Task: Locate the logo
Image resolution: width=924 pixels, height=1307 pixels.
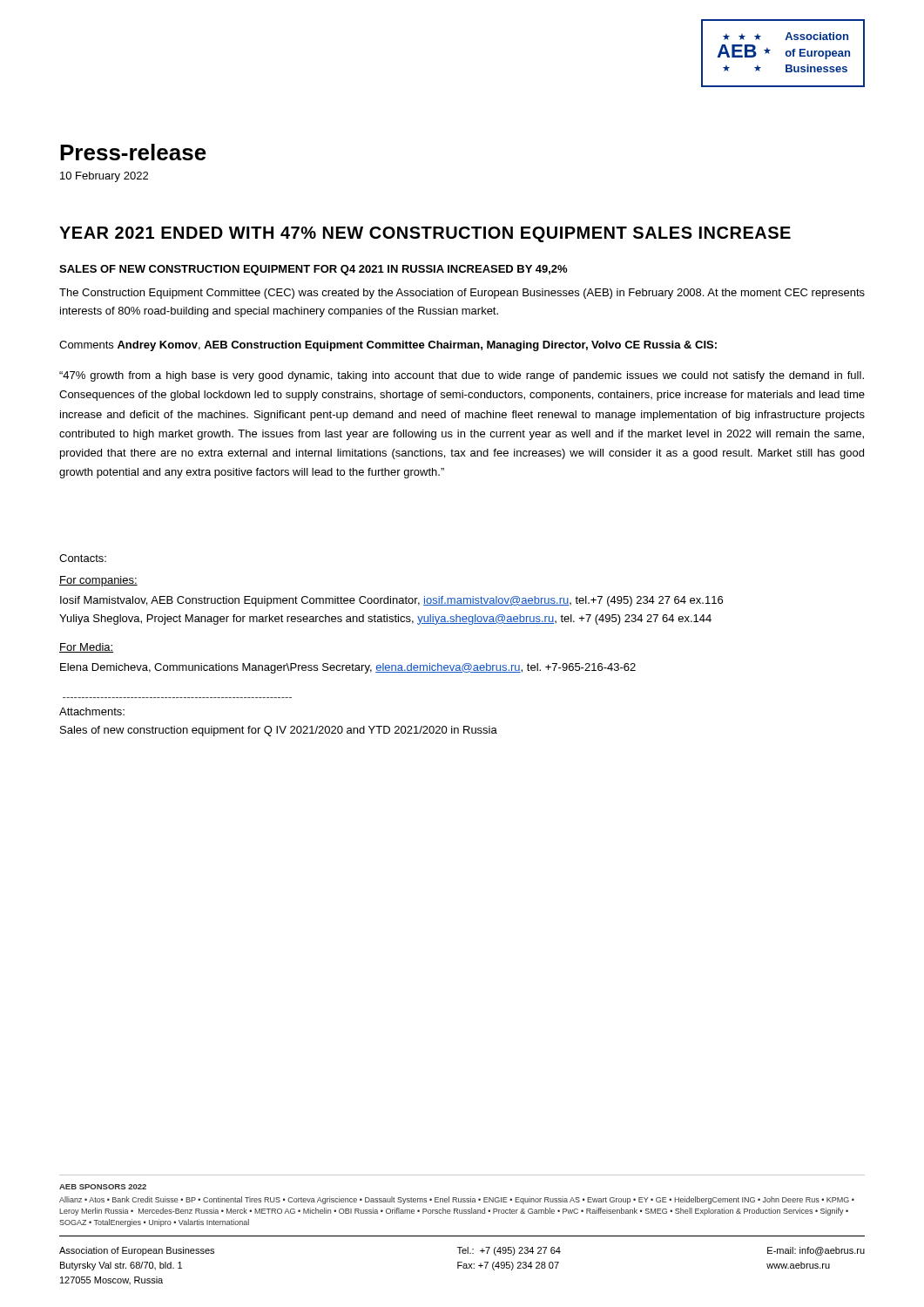Action: (x=783, y=53)
